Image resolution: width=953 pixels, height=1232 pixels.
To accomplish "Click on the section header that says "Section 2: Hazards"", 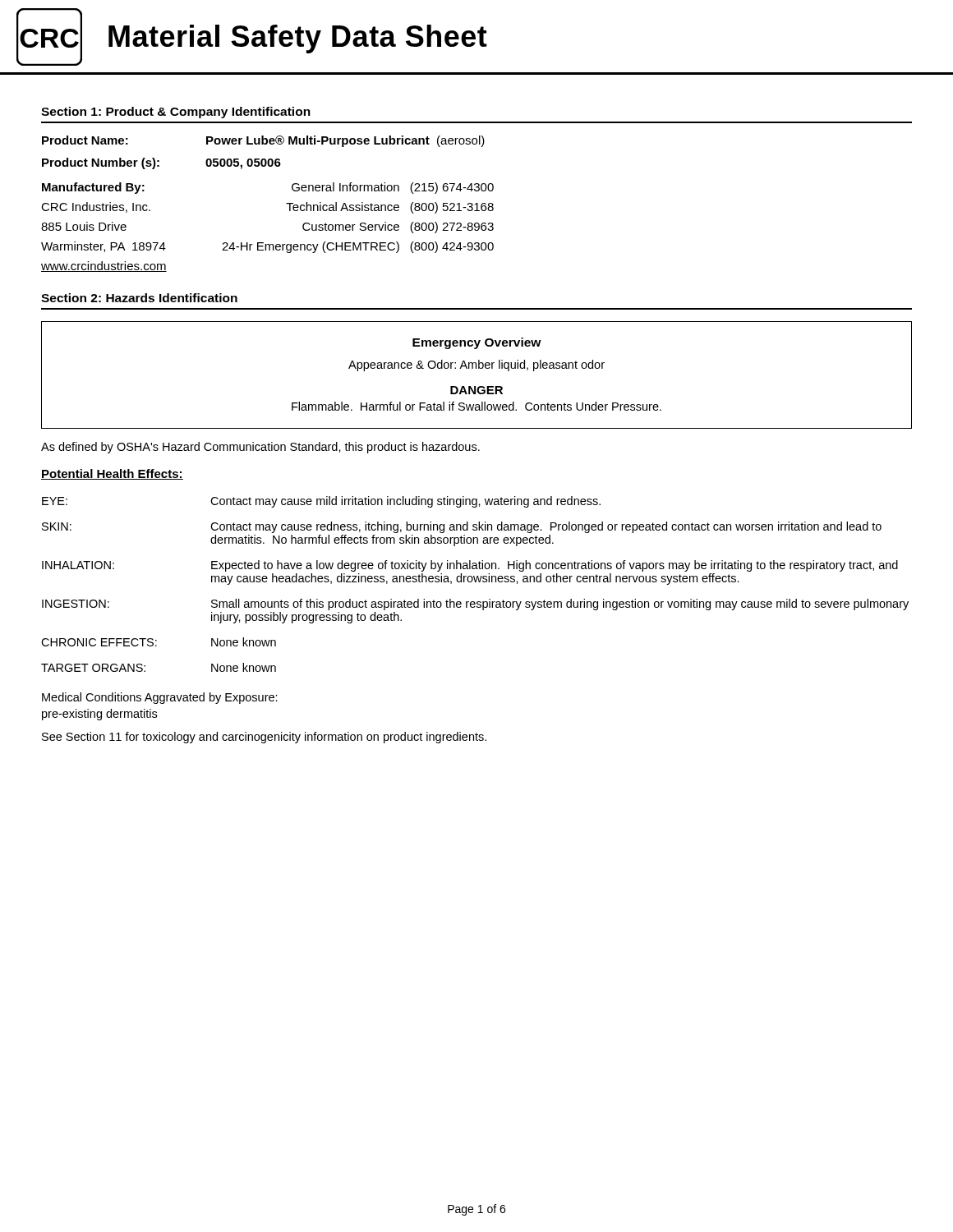I will [x=139, y=298].
